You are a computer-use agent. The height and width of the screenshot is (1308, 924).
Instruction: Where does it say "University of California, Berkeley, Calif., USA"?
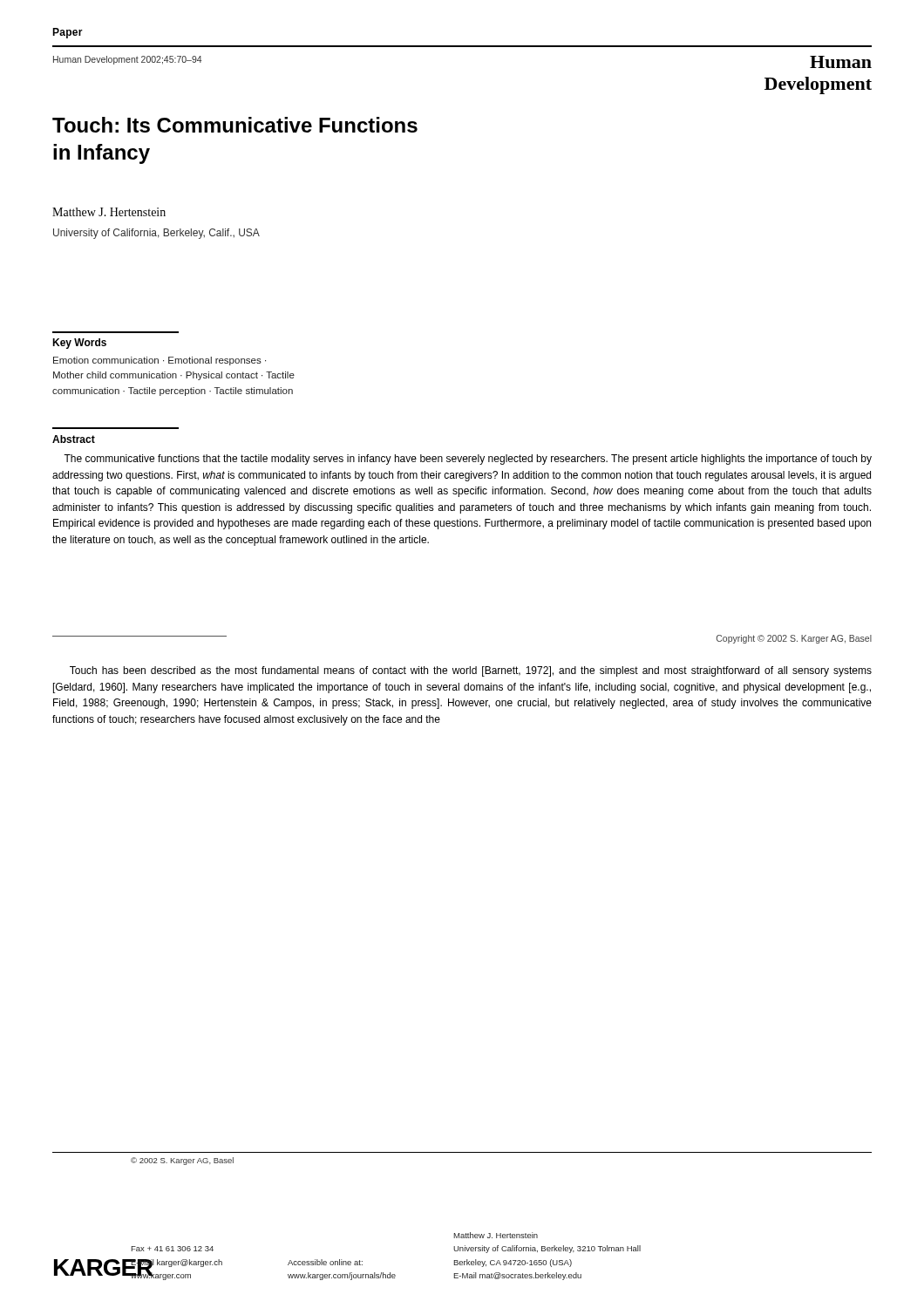[156, 233]
